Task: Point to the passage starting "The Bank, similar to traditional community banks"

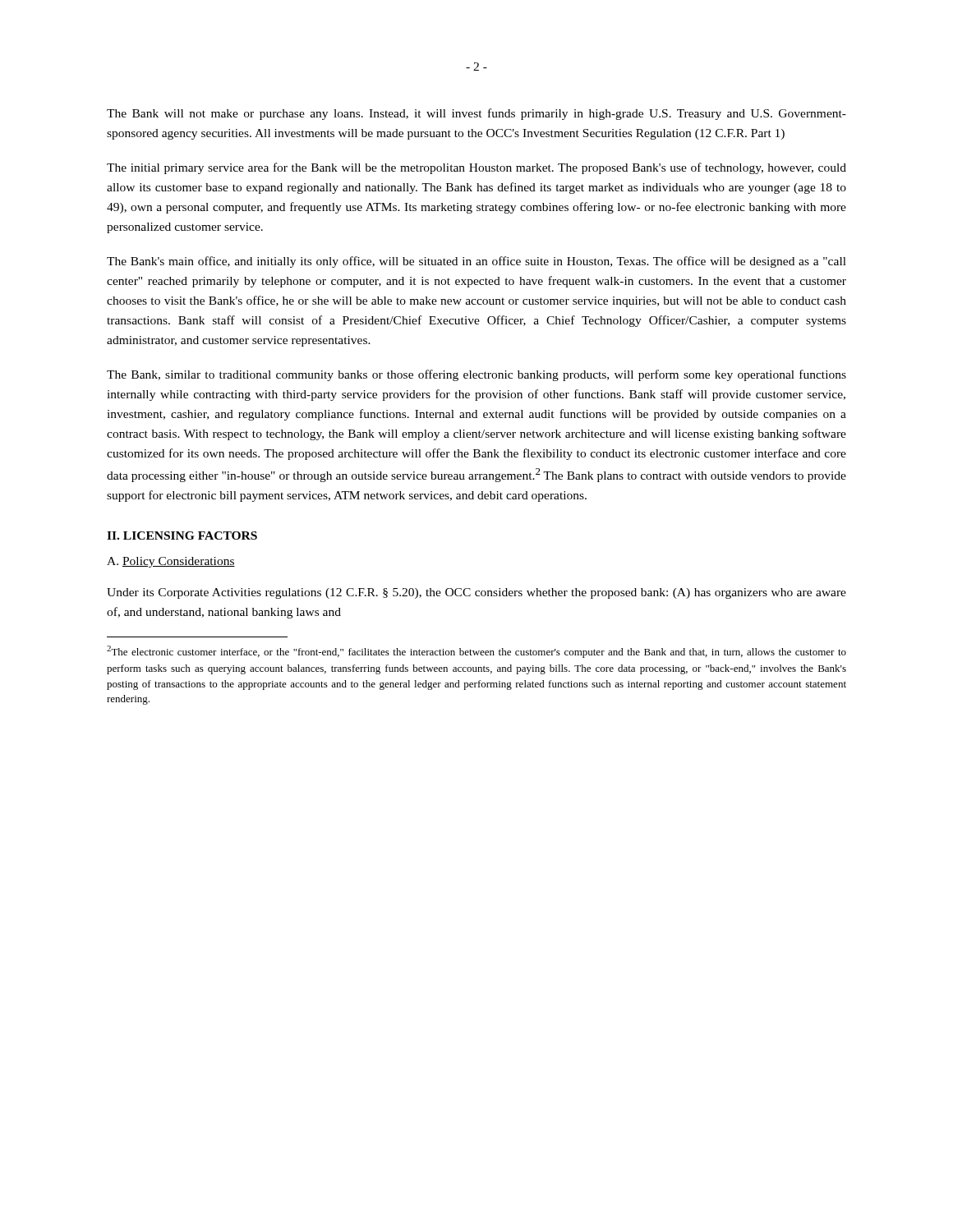Action: pos(476,435)
